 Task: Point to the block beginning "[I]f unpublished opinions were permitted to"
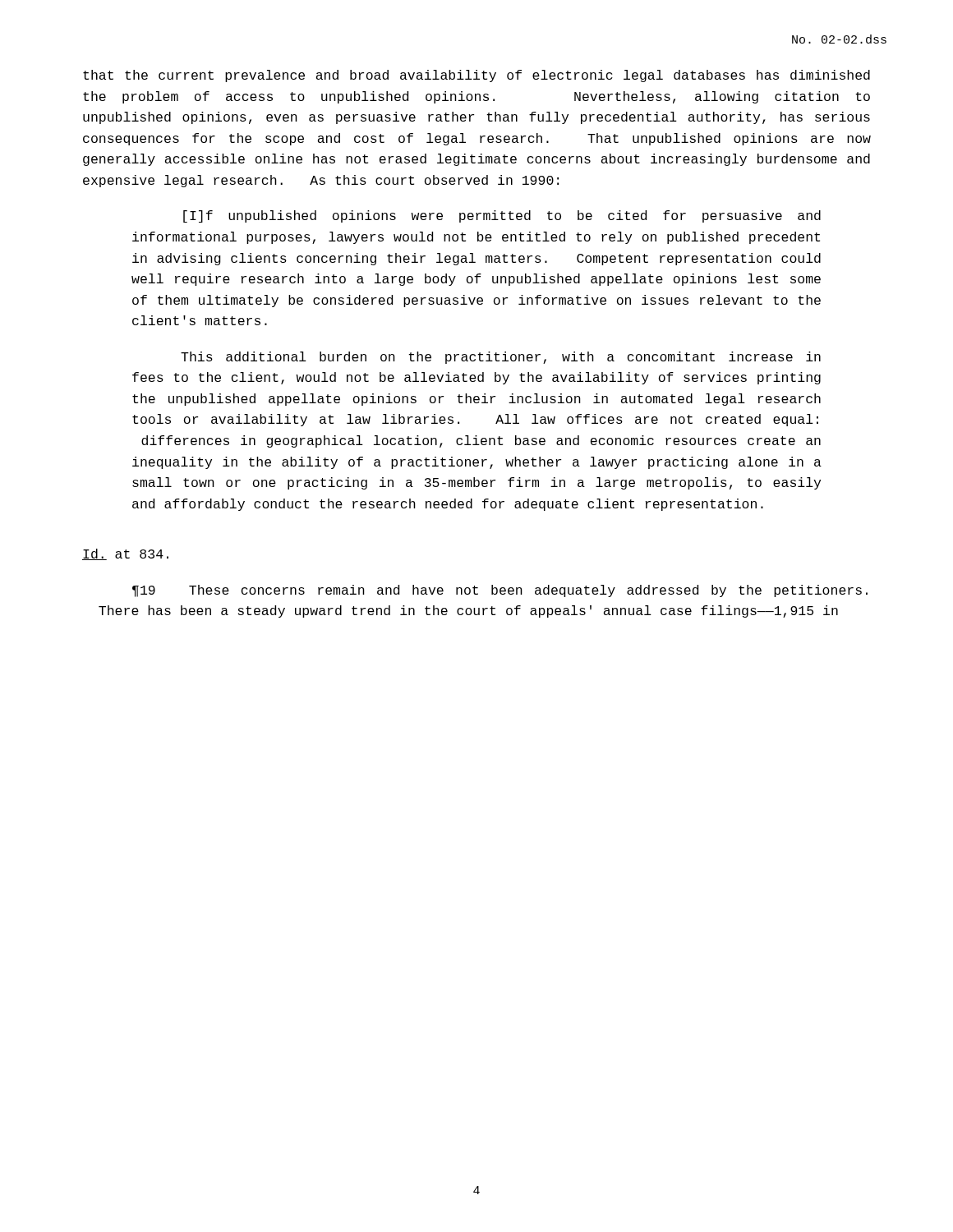tap(476, 269)
